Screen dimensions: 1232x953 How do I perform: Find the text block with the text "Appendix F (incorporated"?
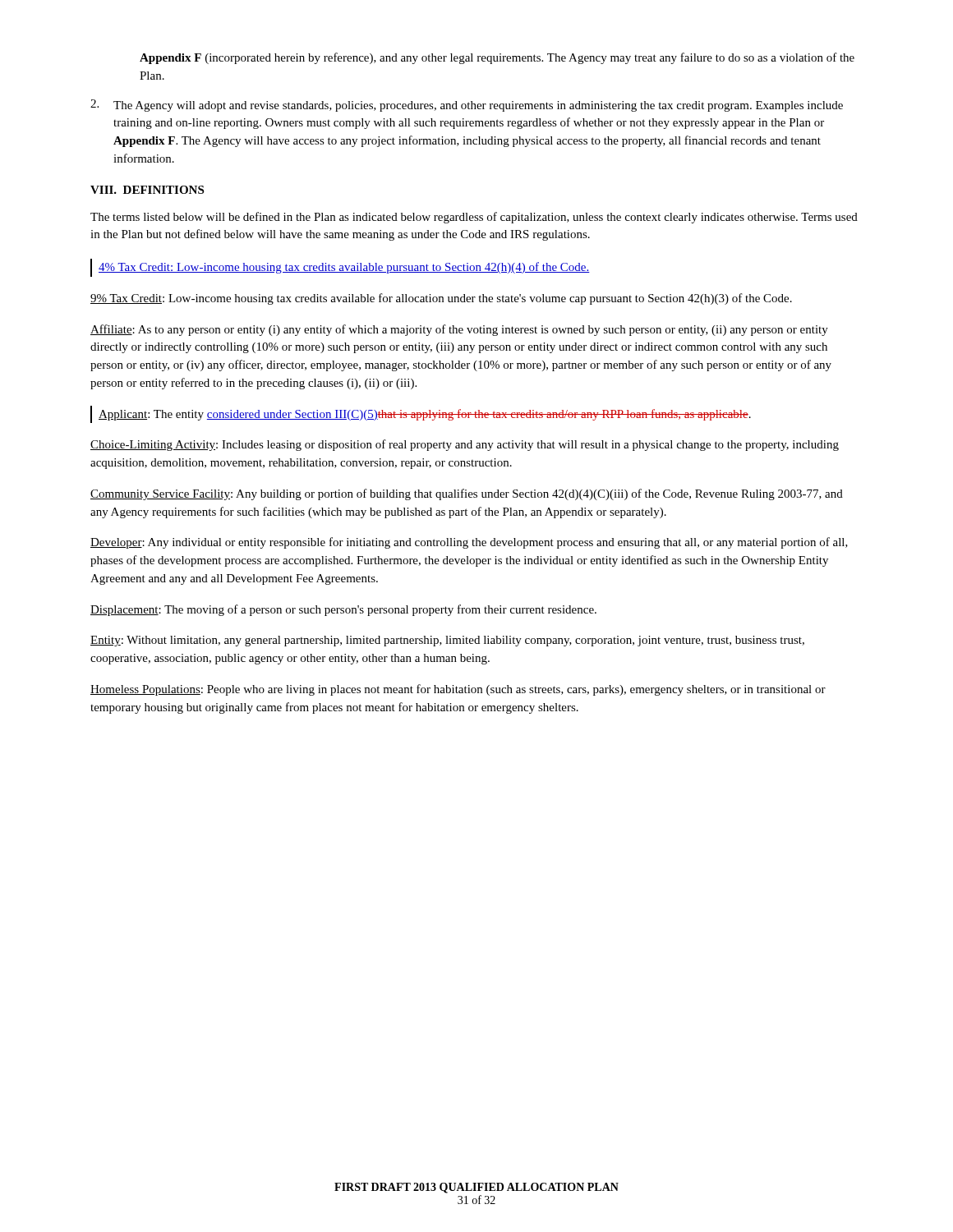[497, 66]
